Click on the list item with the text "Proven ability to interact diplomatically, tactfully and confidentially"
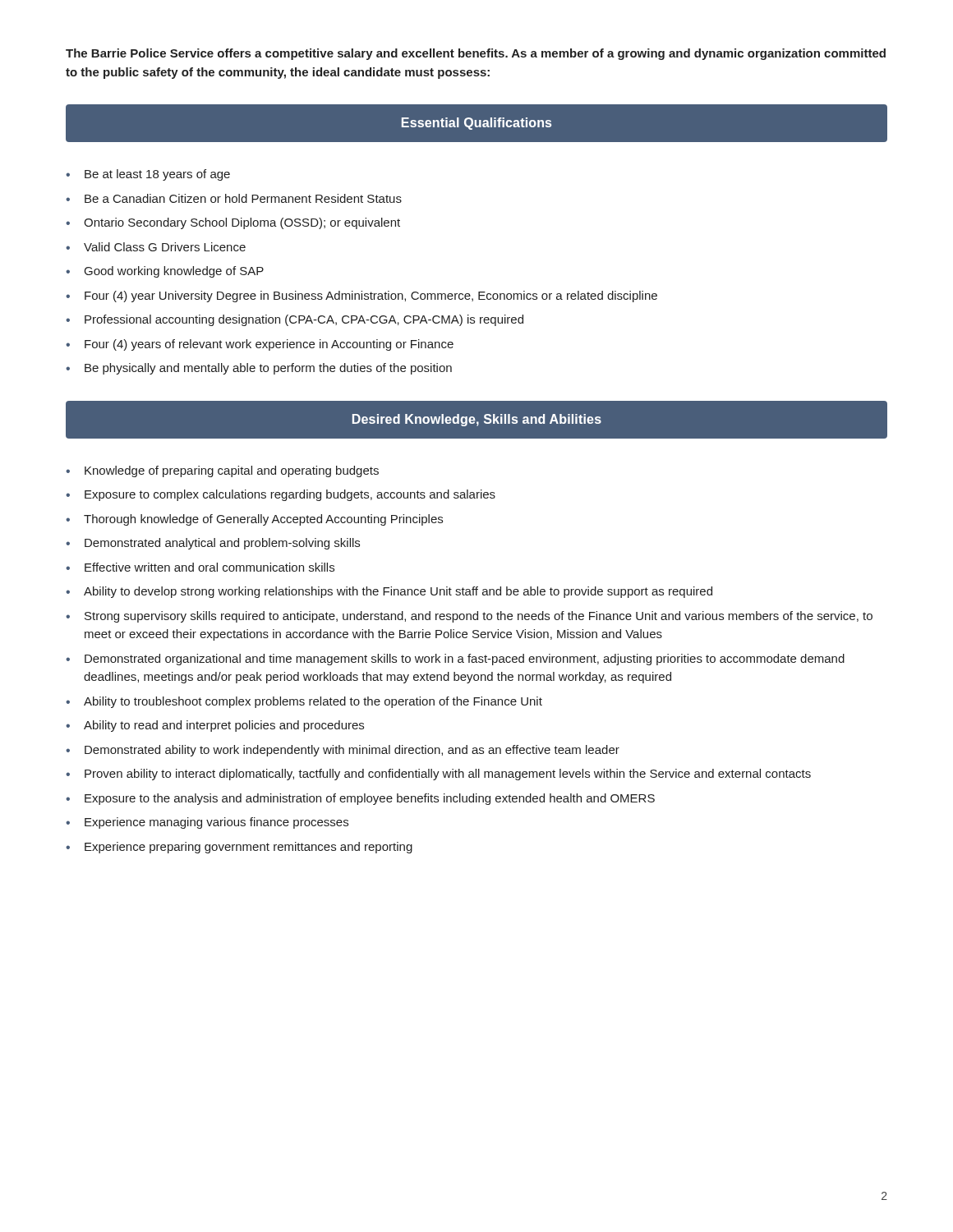 tap(447, 773)
